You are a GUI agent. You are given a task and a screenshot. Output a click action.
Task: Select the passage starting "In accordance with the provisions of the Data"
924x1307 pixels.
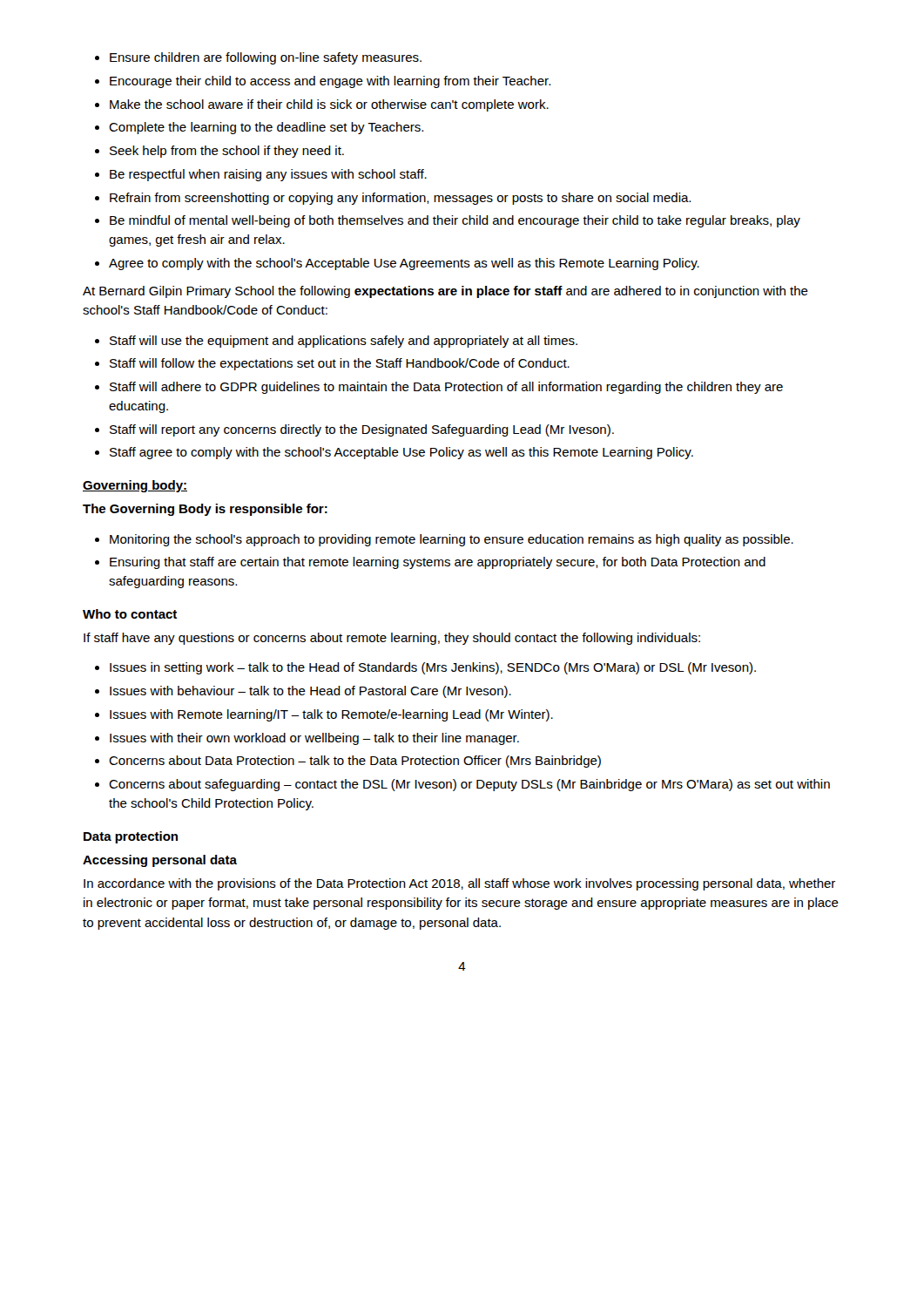click(x=462, y=903)
